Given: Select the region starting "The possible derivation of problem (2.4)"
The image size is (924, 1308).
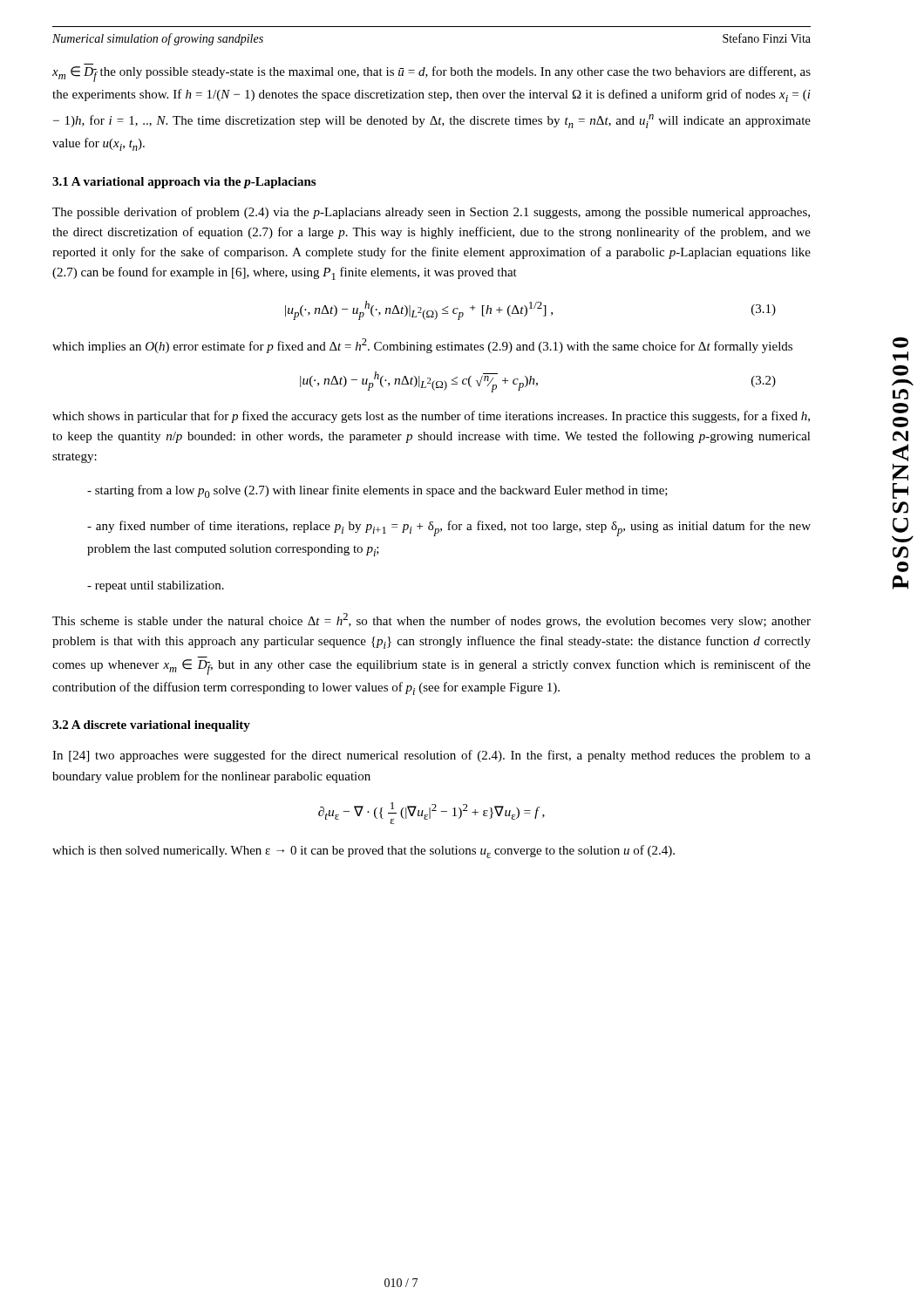Looking at the screenshot, I should pyautogui.click(x=432, y=244).
